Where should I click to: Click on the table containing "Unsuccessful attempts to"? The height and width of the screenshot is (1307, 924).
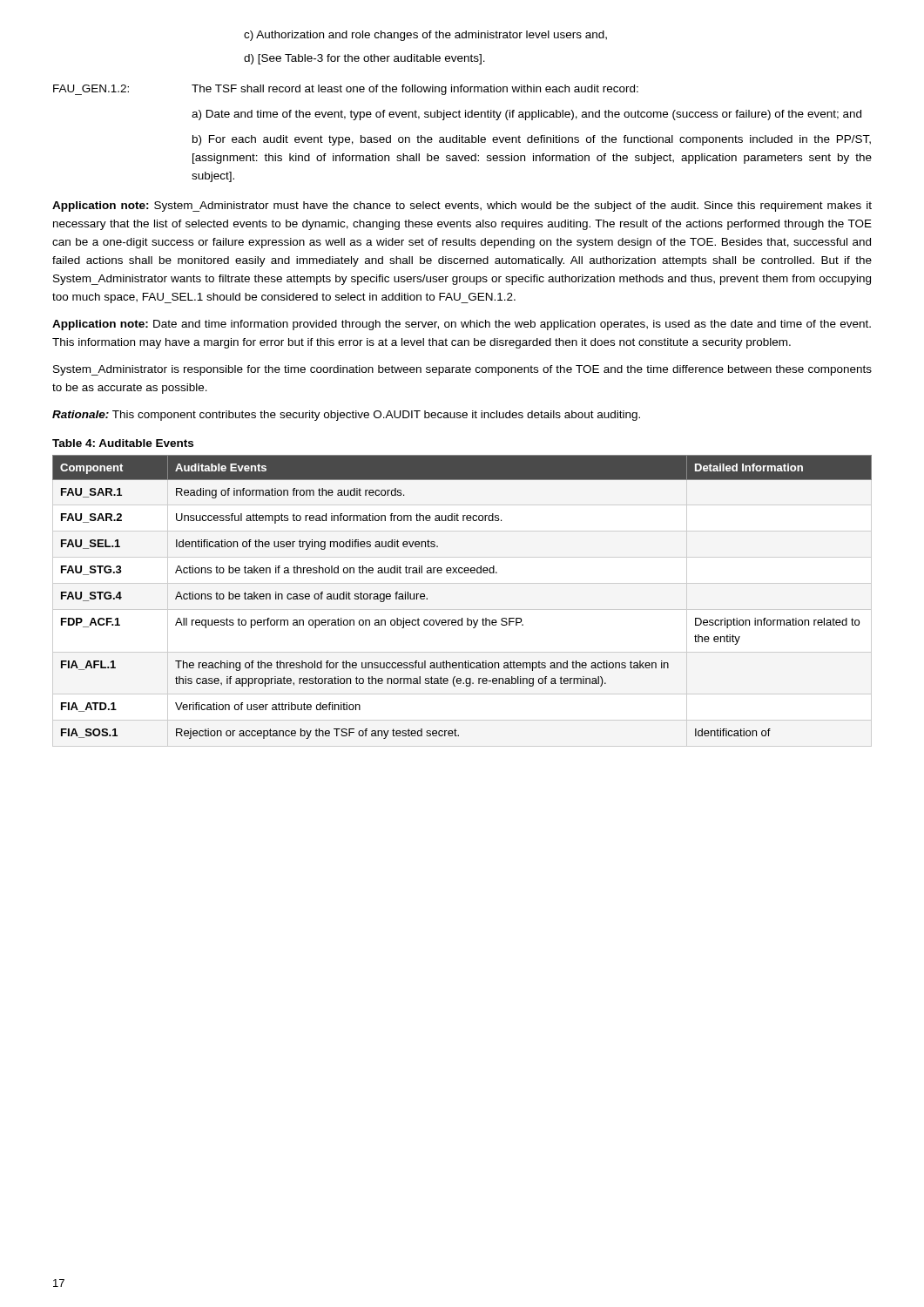462,601
